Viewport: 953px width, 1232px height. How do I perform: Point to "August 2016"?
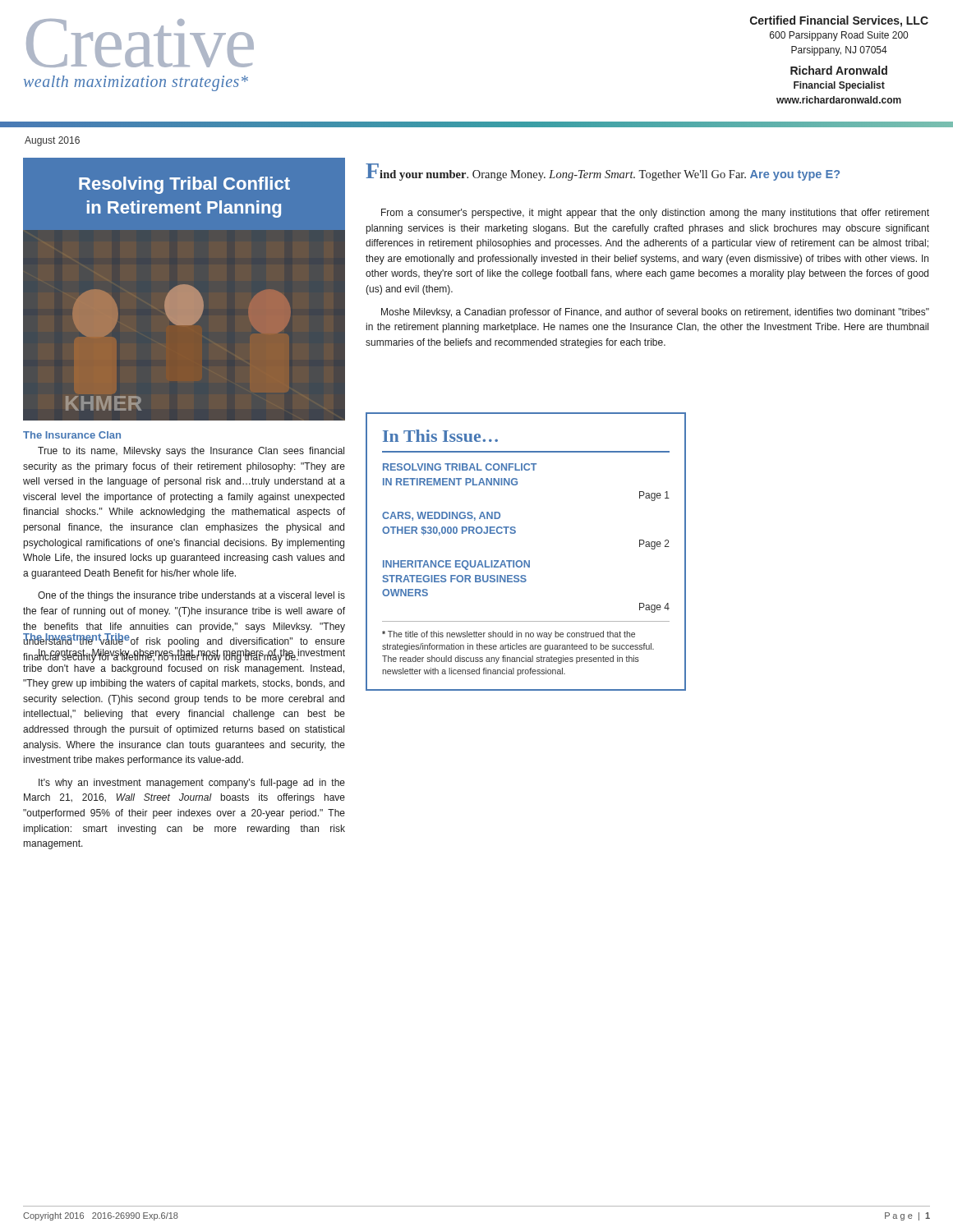52,140
